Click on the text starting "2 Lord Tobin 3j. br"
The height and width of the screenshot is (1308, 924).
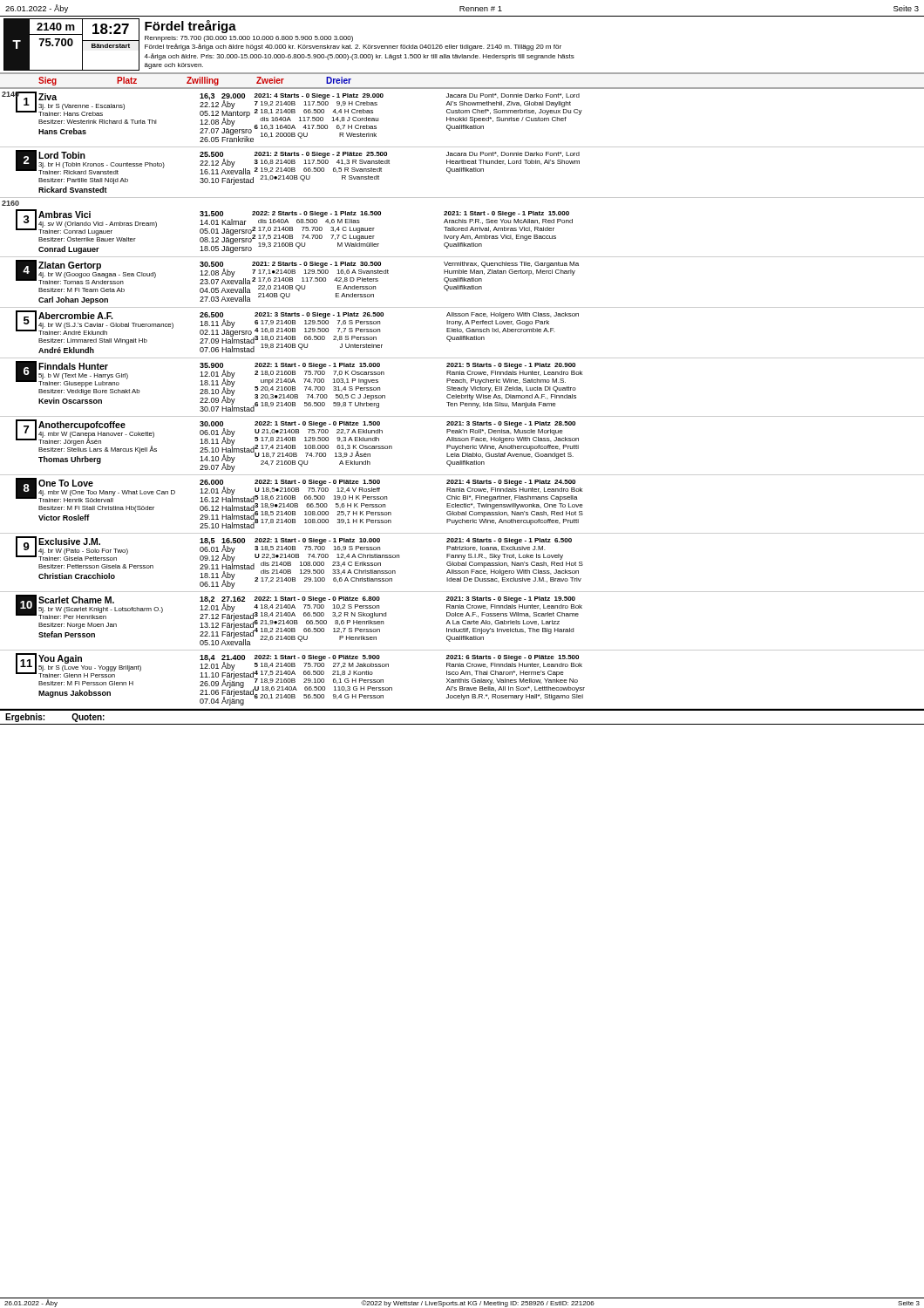pyautogui.click(x=298, y=172)
